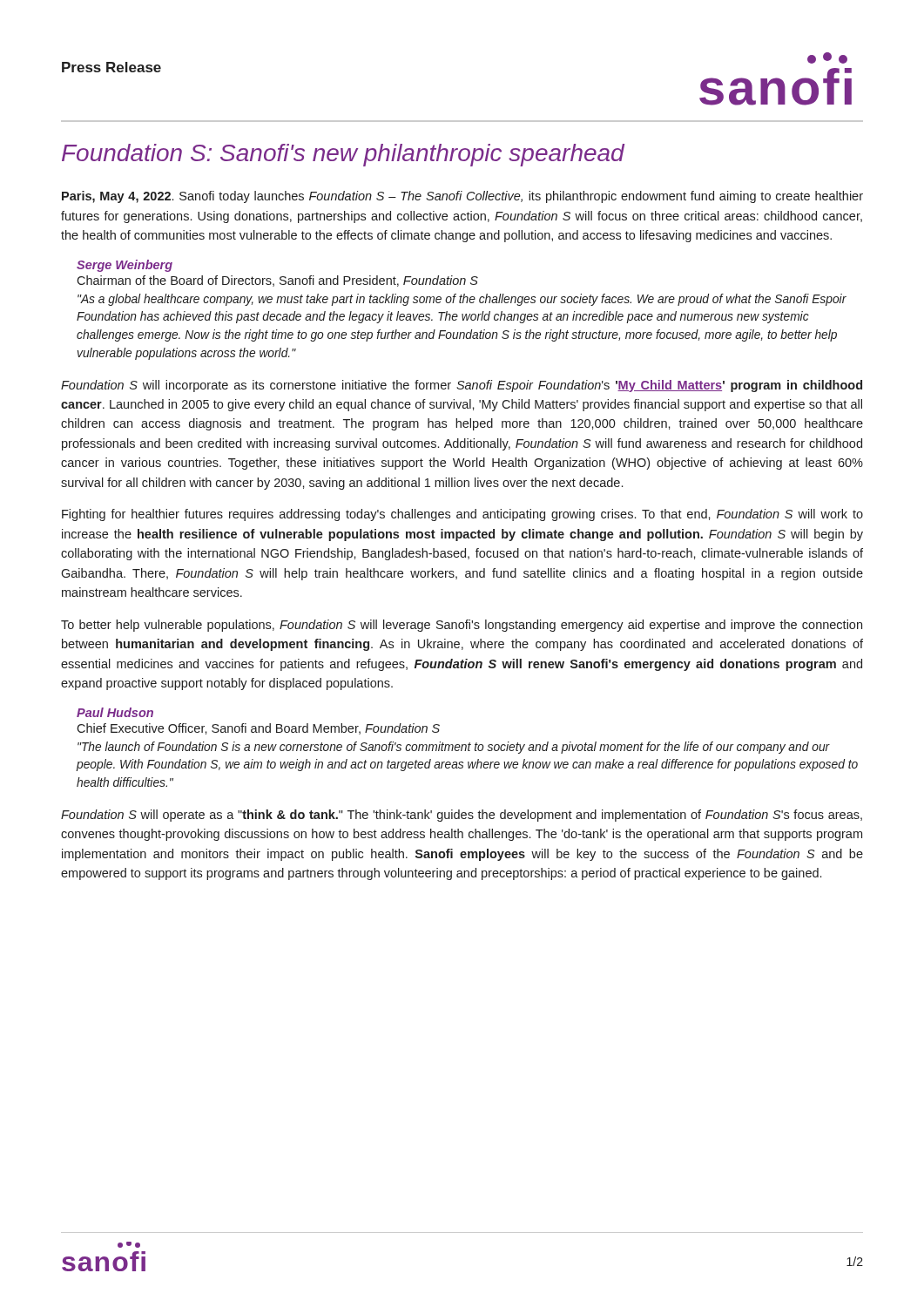This screenshot has height=1307, width=924.
Task: Locate the block of text that opens with "Foundation S will incorporate as its"
Action: 462,434
